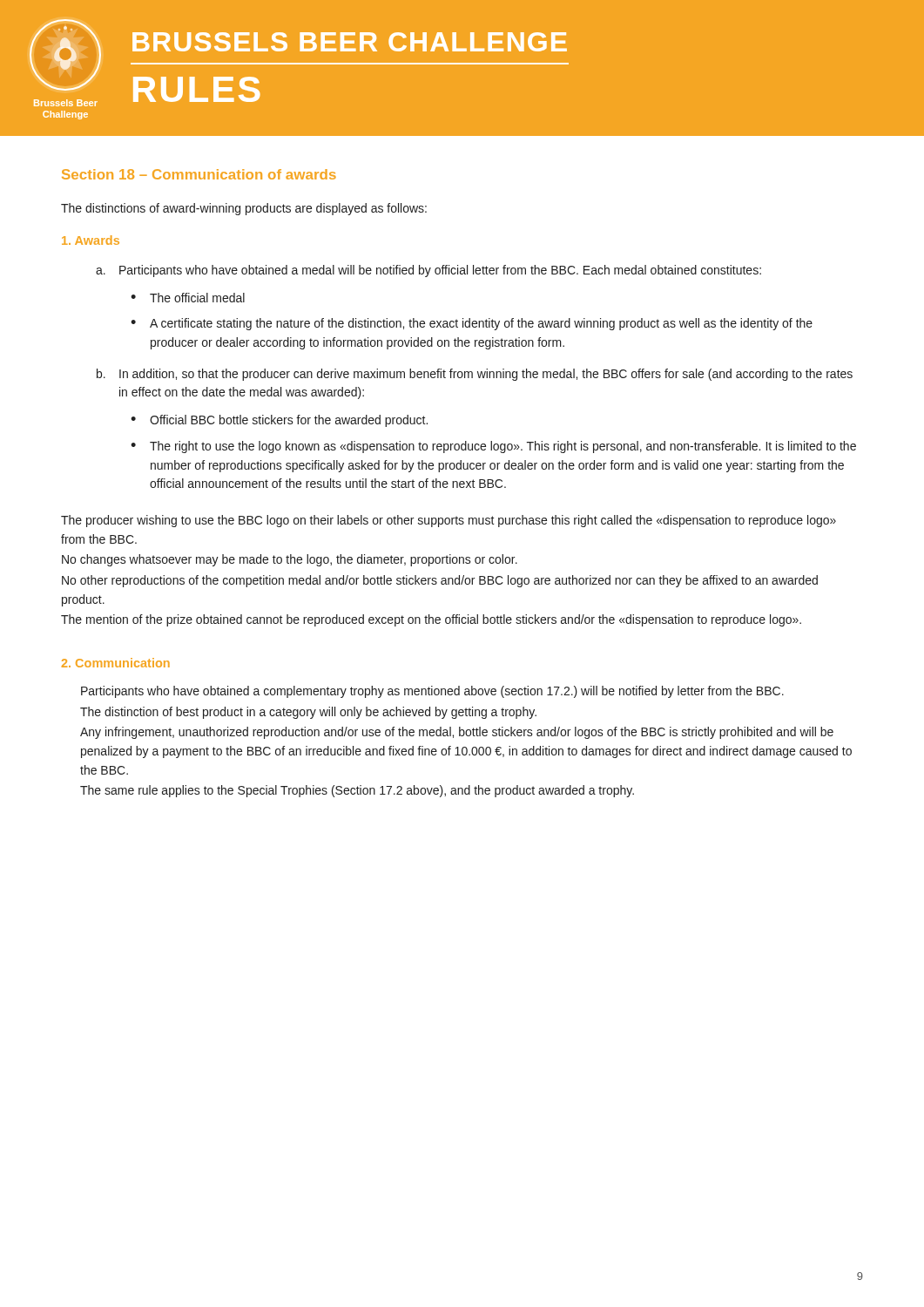Select the section header with the text "2. Communication"
924x1307 pixels.
tap(116, 663)
